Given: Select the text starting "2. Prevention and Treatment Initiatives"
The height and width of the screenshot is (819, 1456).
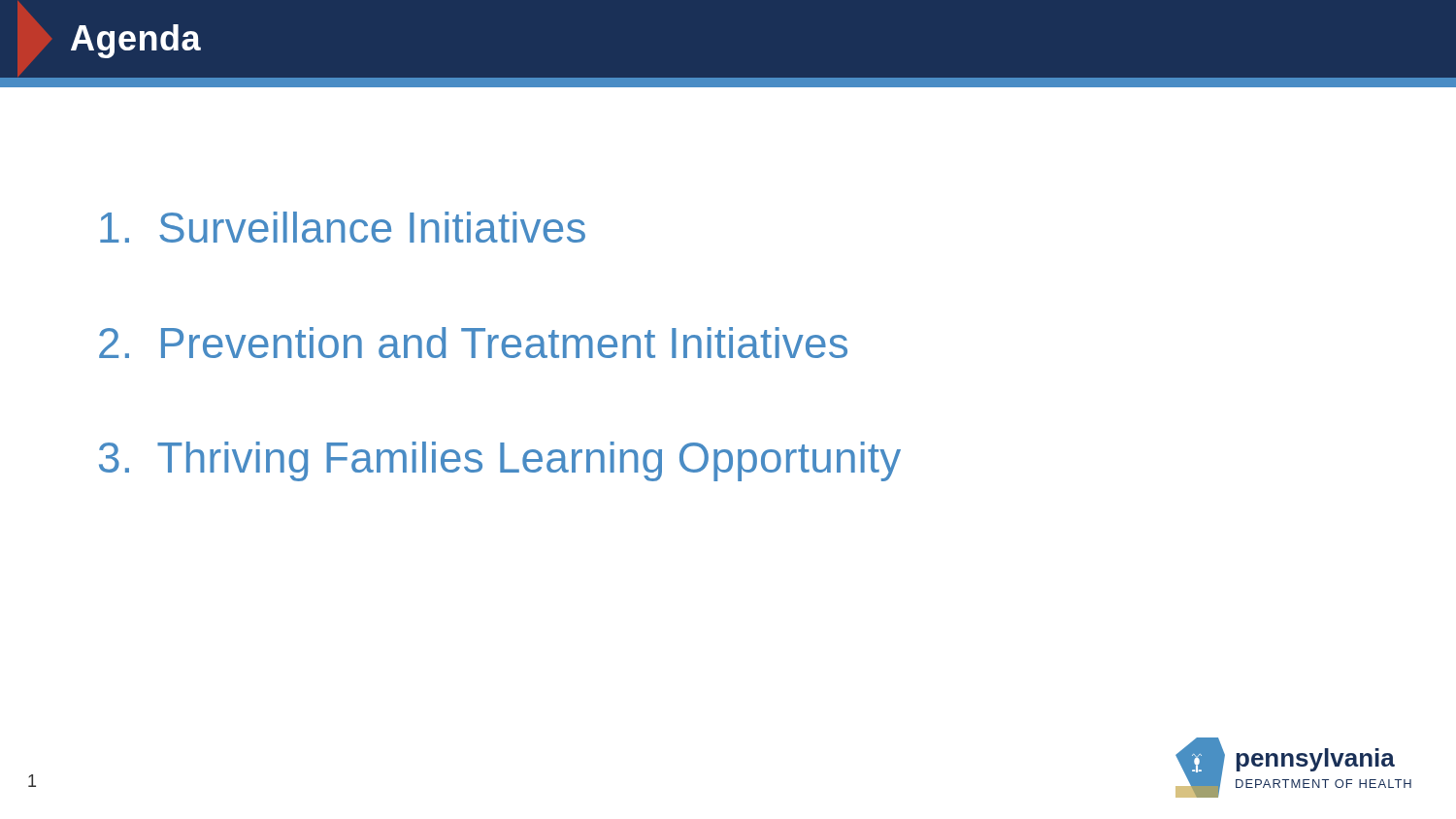Looking at the screenshot, I should click(x=473, y=343).
